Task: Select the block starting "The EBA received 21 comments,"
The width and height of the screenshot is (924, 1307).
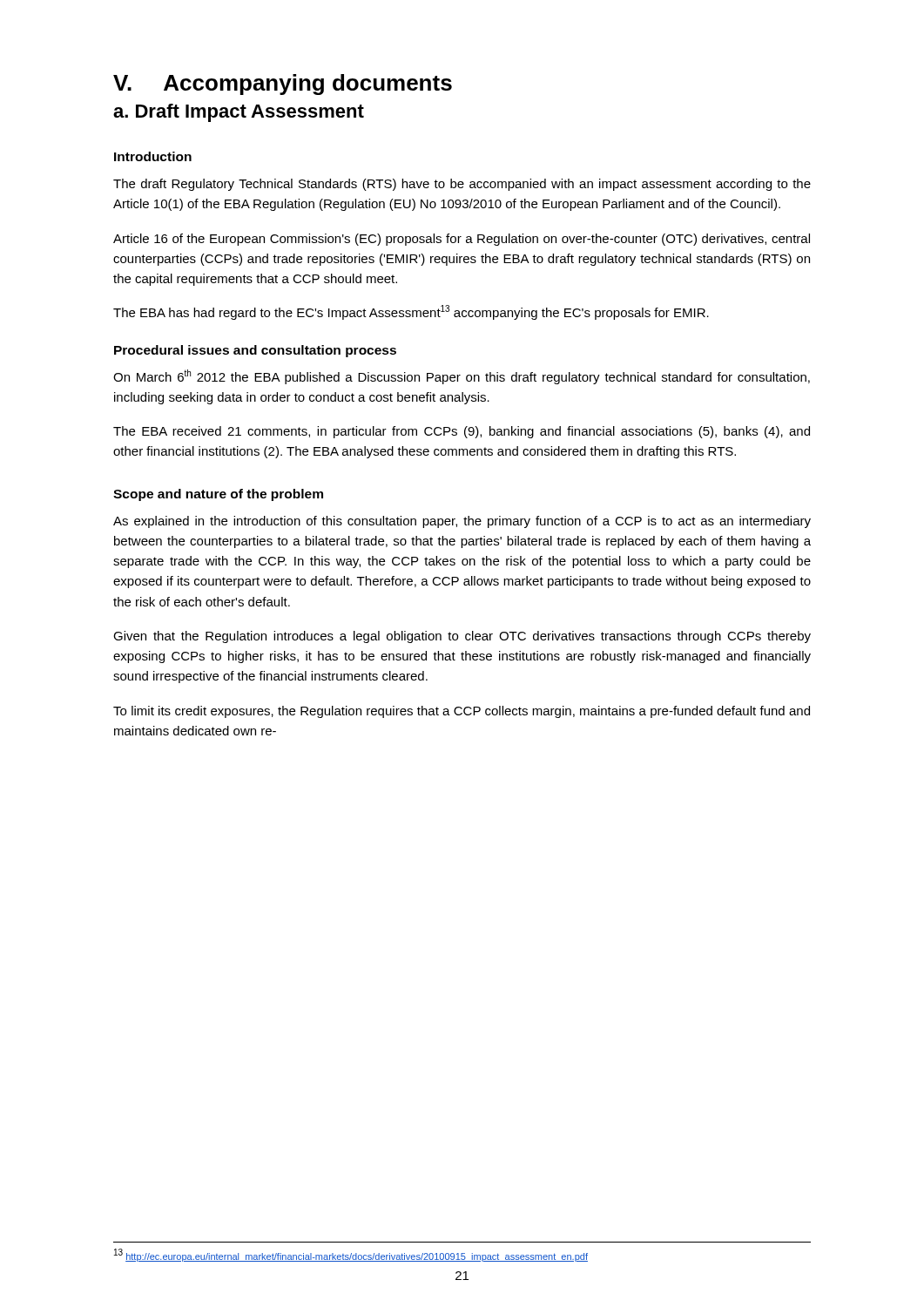Action: pos(462,441)
